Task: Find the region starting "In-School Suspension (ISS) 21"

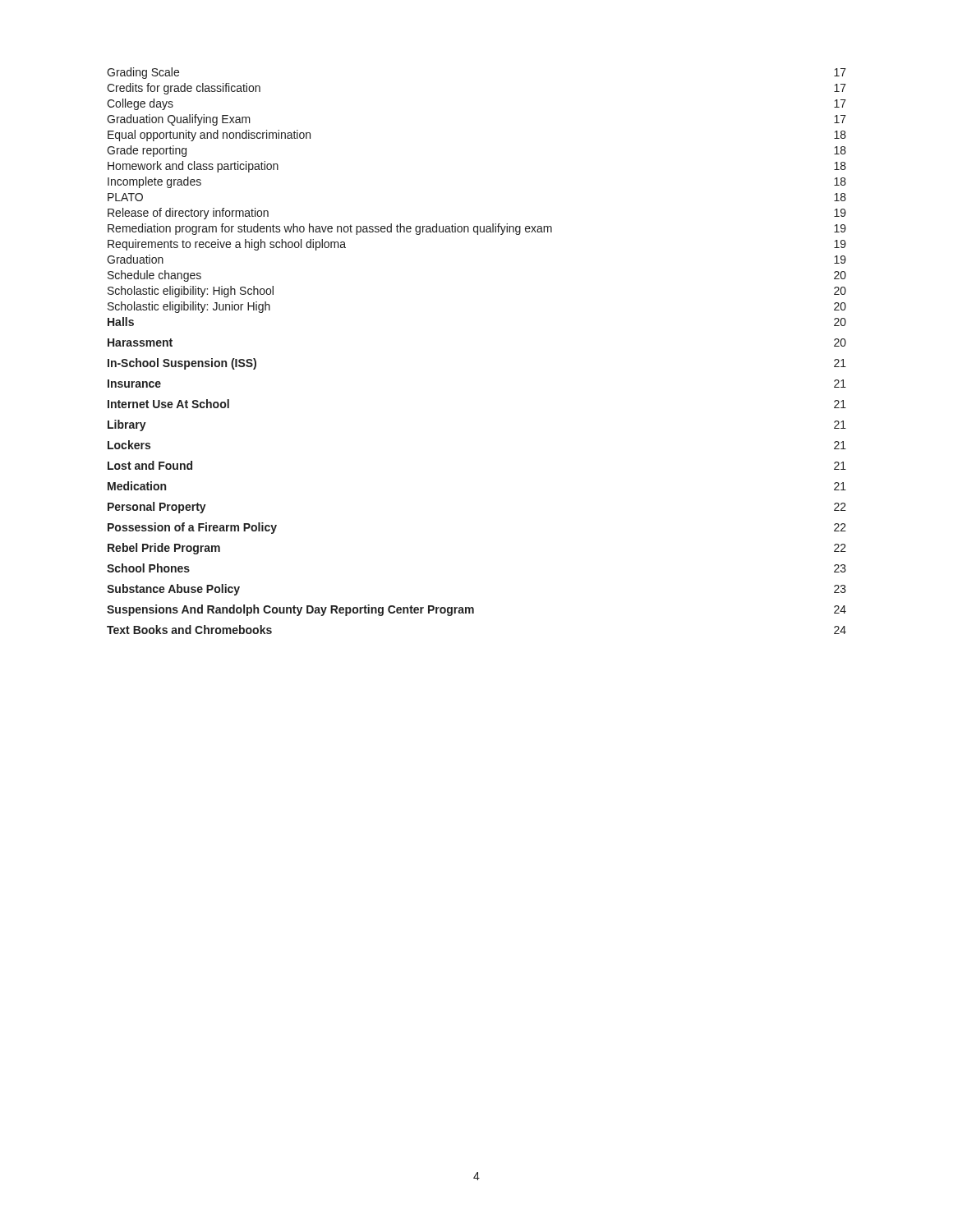Action: (180, 363)
